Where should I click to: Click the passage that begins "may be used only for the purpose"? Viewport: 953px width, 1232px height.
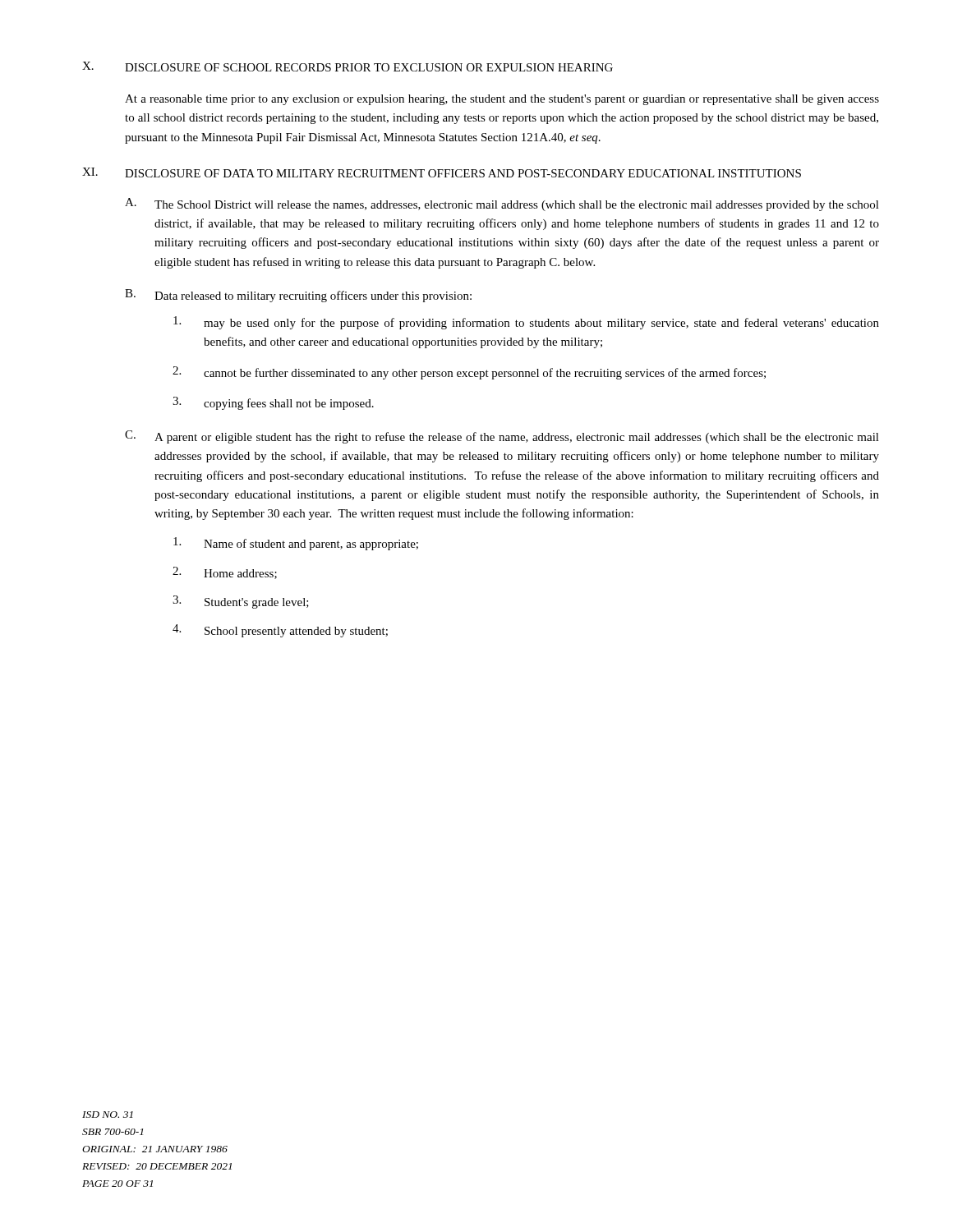pos(526,333)
